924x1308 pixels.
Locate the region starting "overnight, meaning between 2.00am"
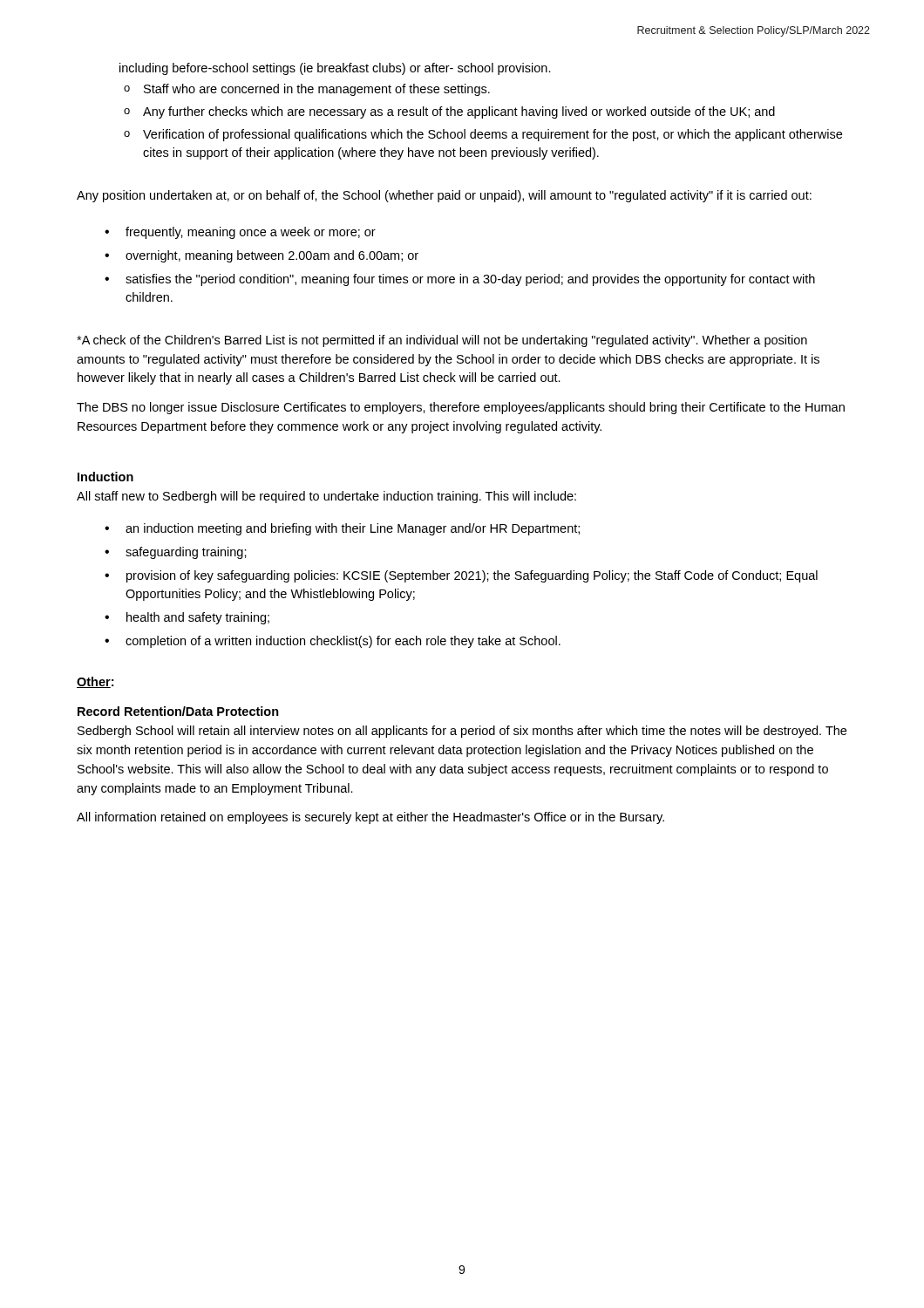point(272,255)
